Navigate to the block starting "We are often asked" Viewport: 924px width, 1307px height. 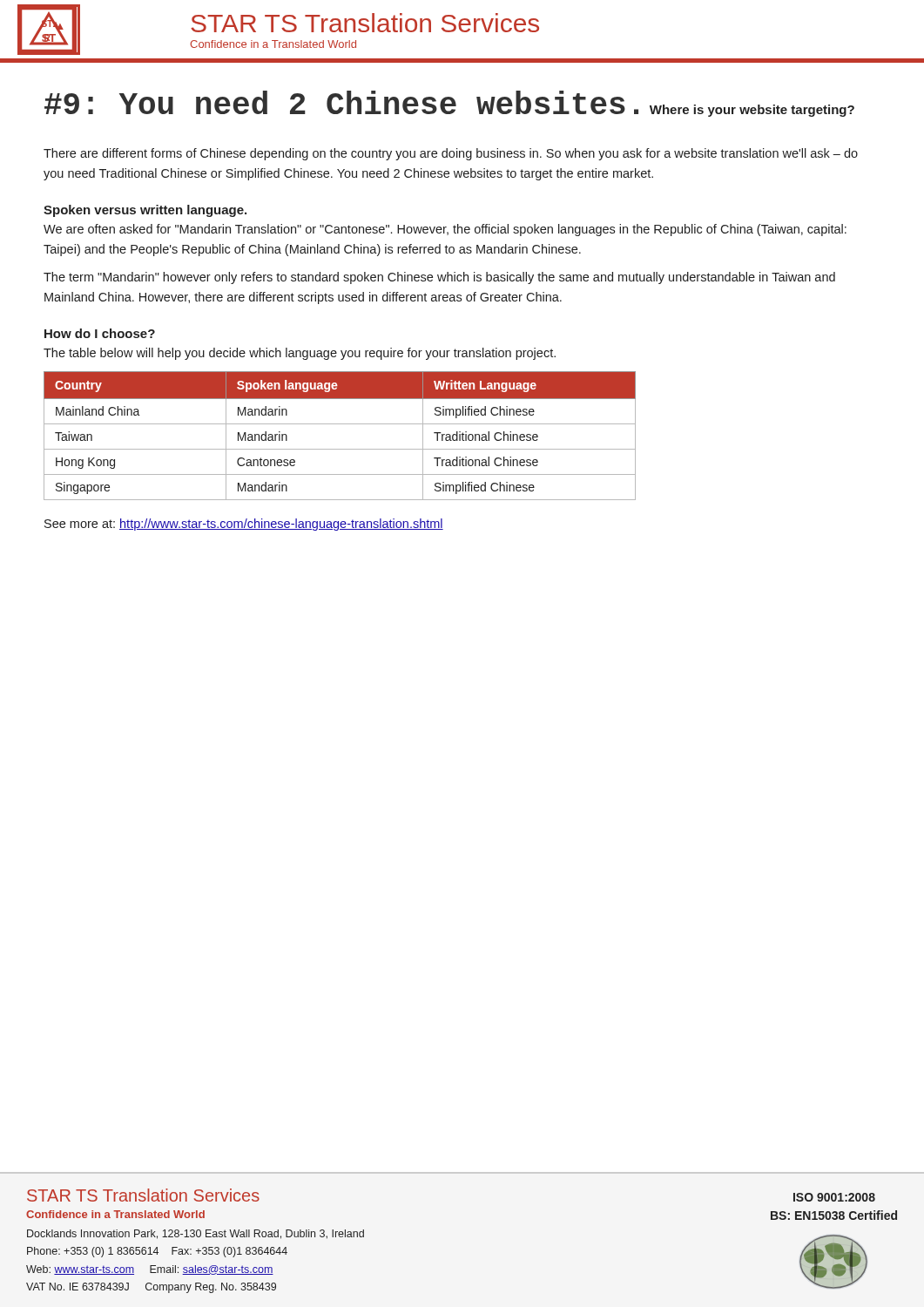445,239
